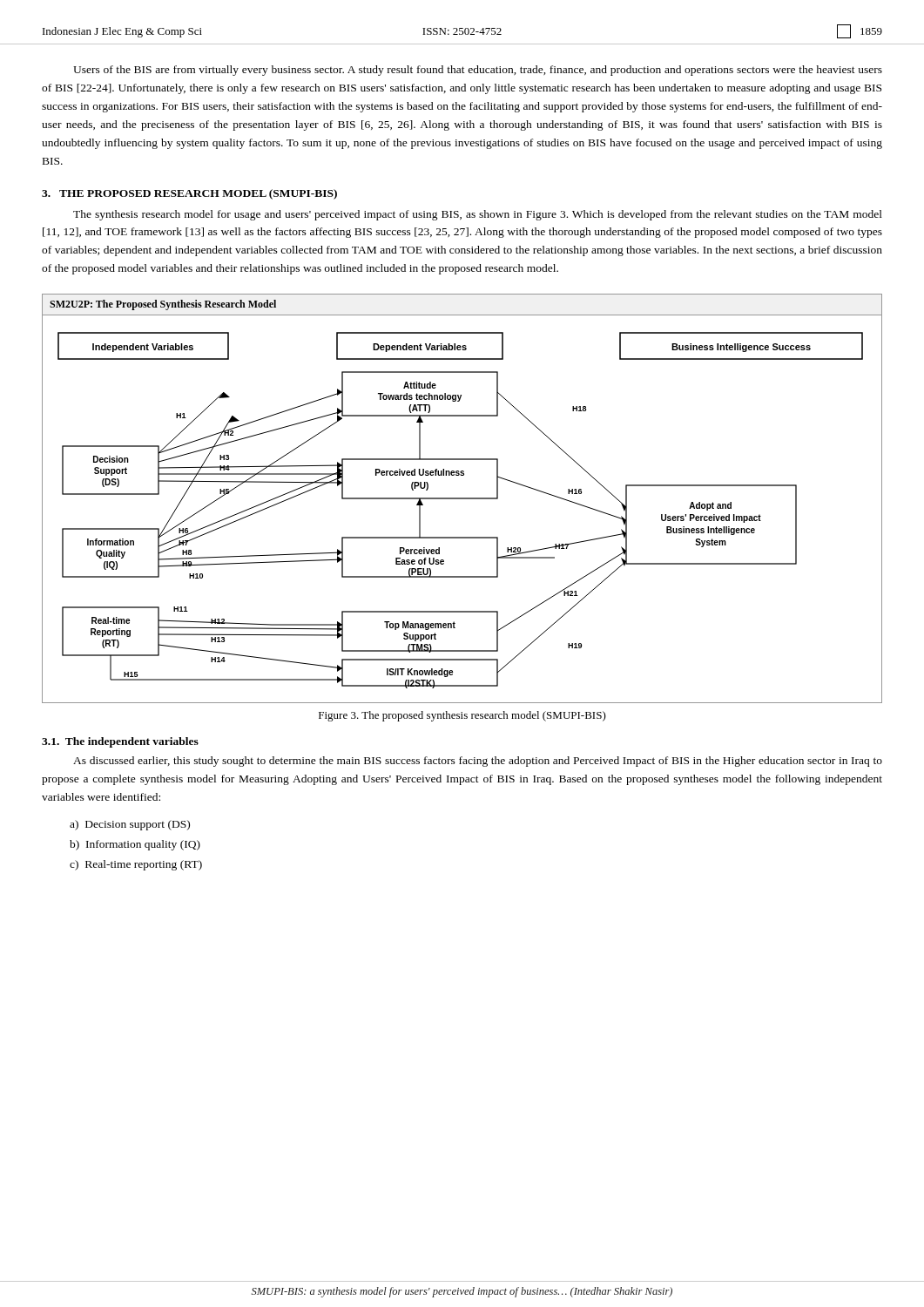Click on the passage starting "c) Real-time reporting (RT)"
The height and width of the screenshot is (1307, 924).
136,864
